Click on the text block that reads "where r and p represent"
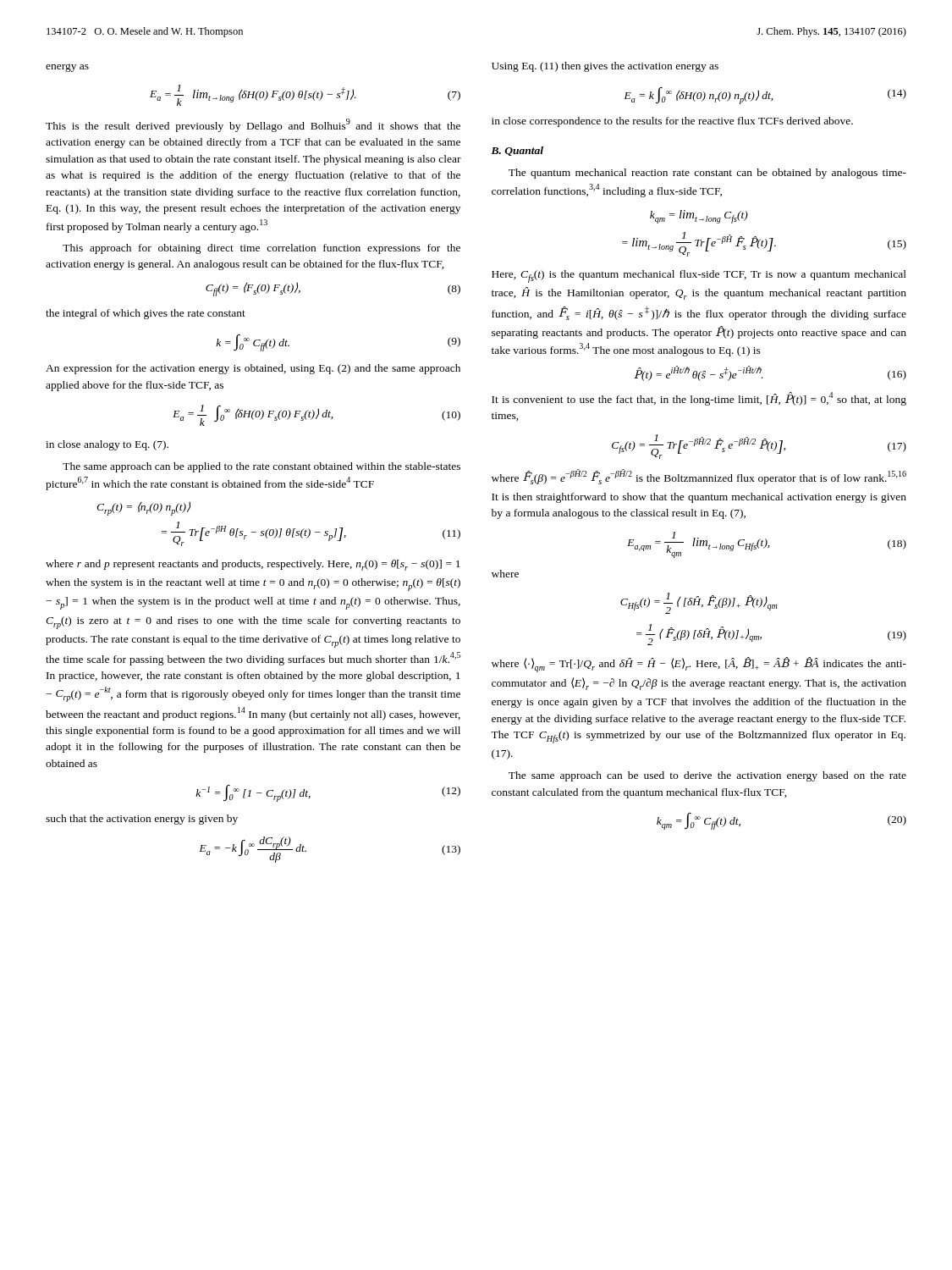 point(253,663)
